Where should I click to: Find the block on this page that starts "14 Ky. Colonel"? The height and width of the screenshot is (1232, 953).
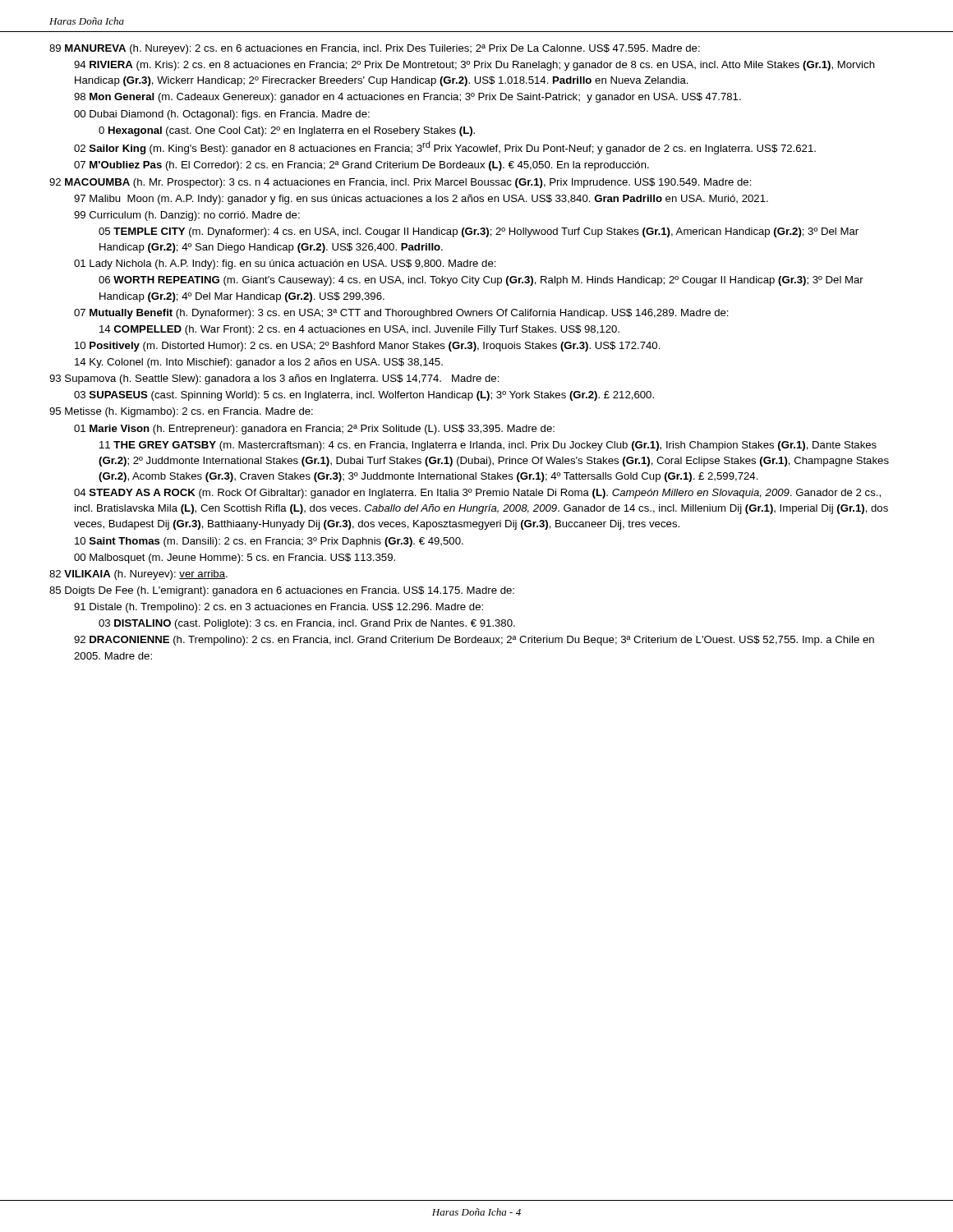point(259,362)
